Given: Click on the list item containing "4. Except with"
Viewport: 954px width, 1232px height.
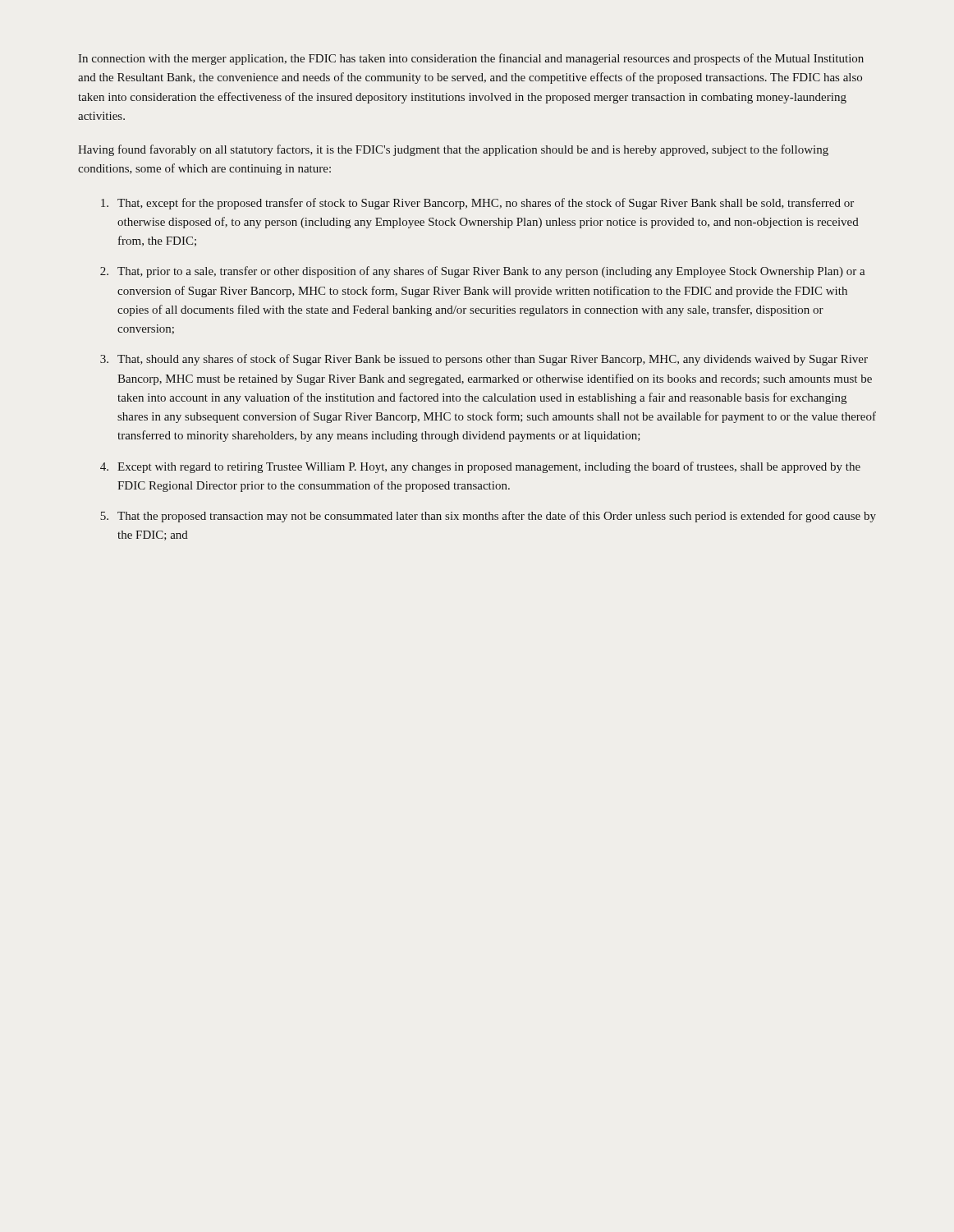Looking at the screenshot, I should pyautogui.click(x=477, y=476).
